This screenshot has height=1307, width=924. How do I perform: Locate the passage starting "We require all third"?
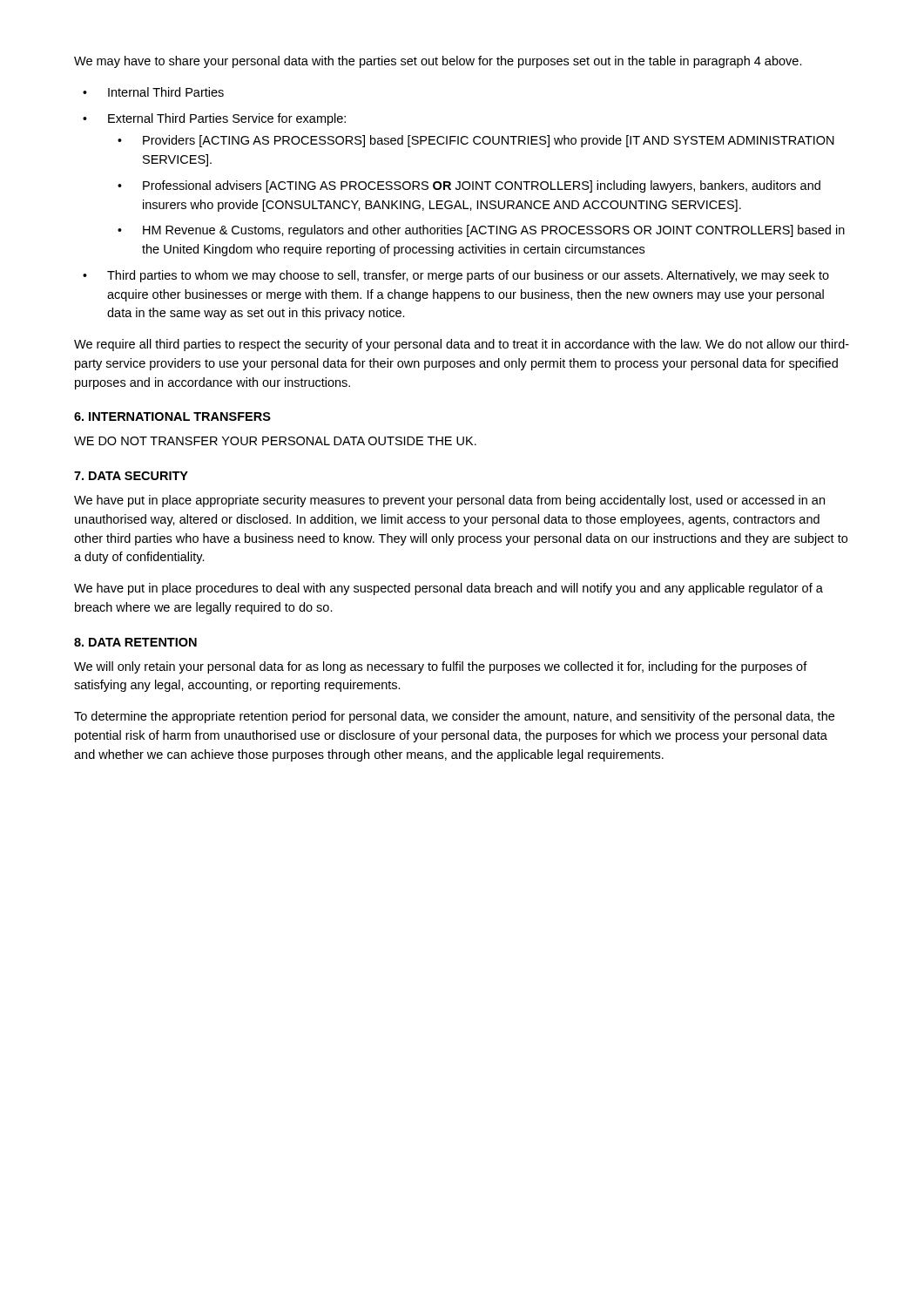click(x=462, y=363)
